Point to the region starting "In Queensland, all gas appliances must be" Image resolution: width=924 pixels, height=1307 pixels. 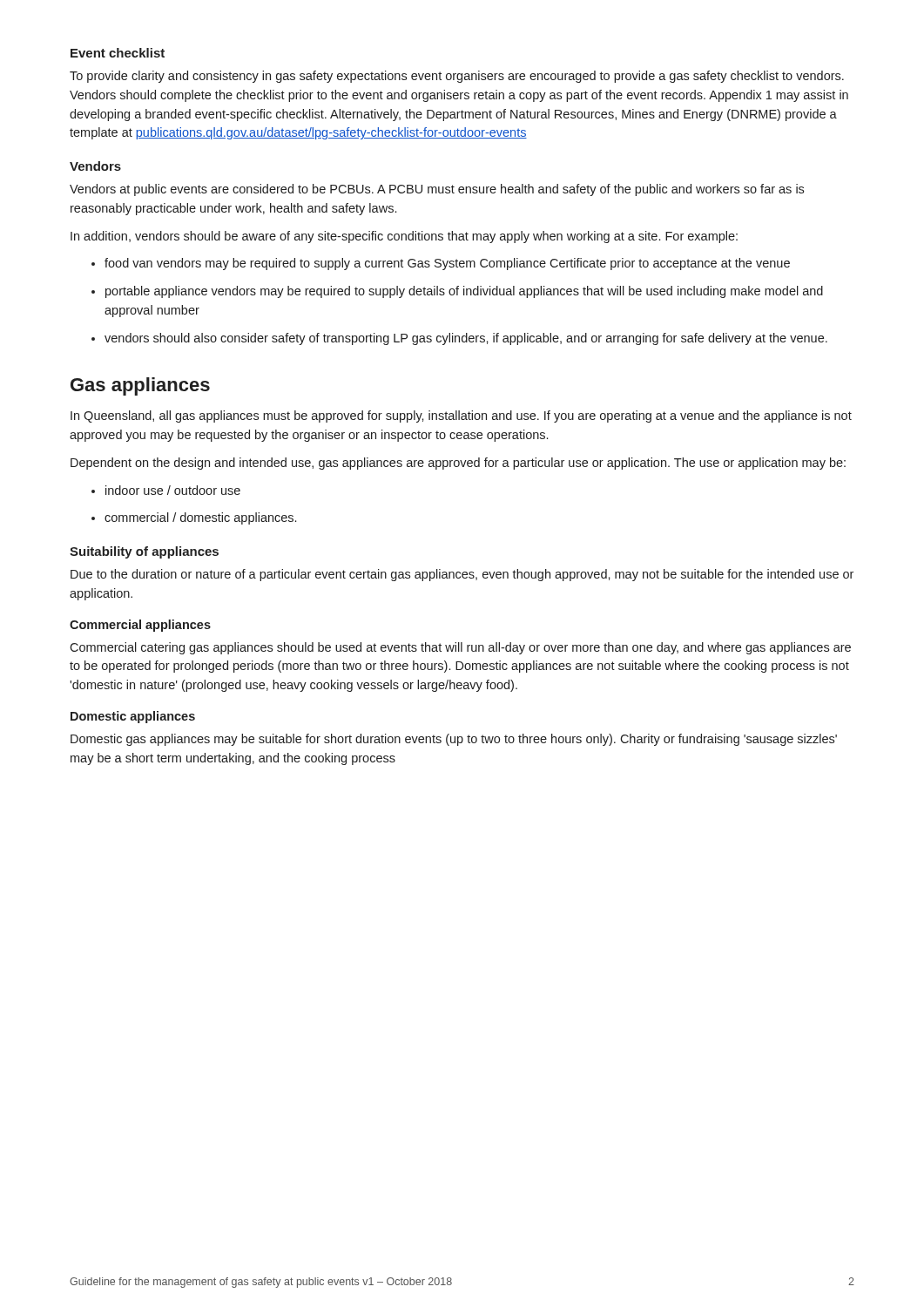462,426
